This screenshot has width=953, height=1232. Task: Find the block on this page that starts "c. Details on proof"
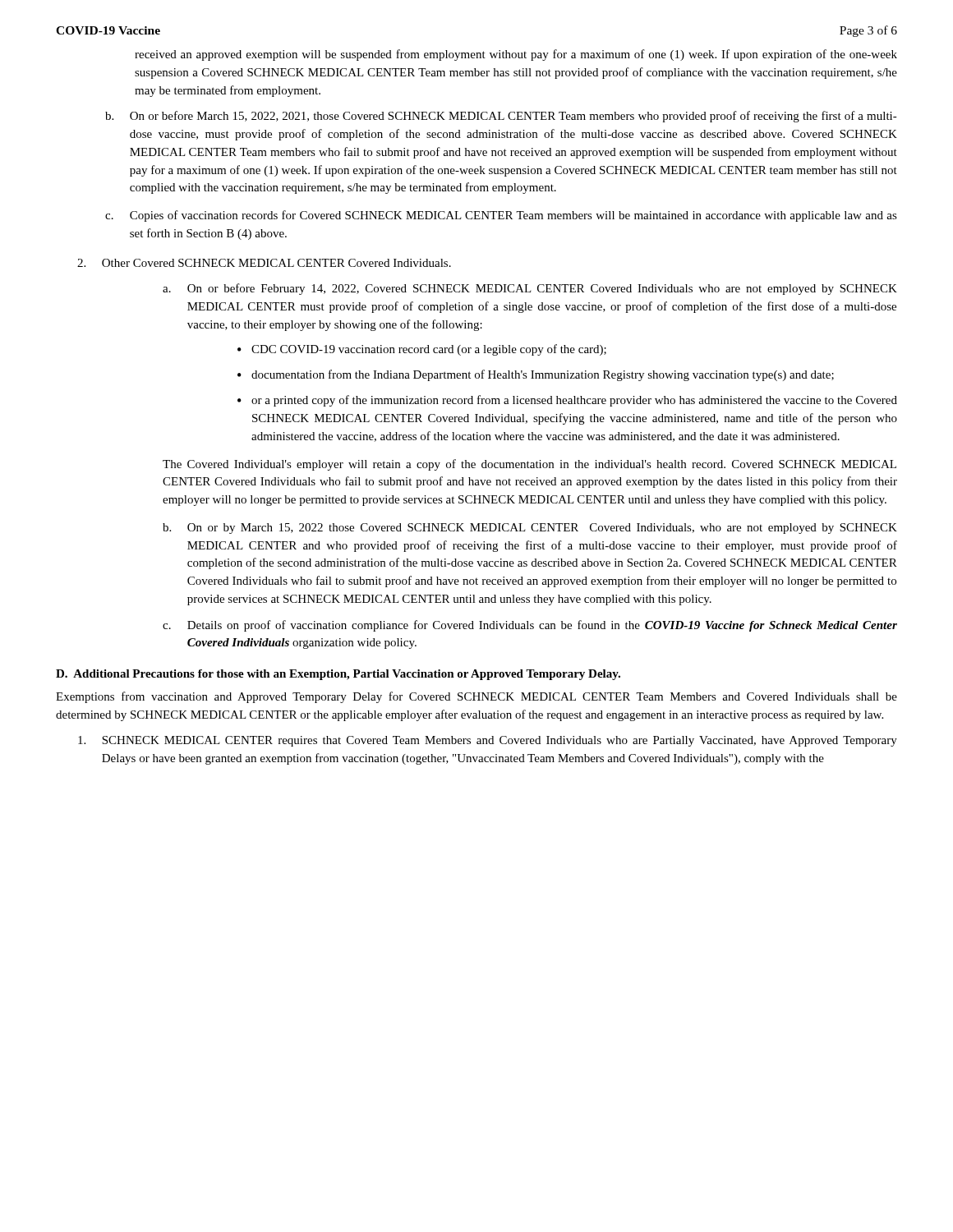click(530, 634)
